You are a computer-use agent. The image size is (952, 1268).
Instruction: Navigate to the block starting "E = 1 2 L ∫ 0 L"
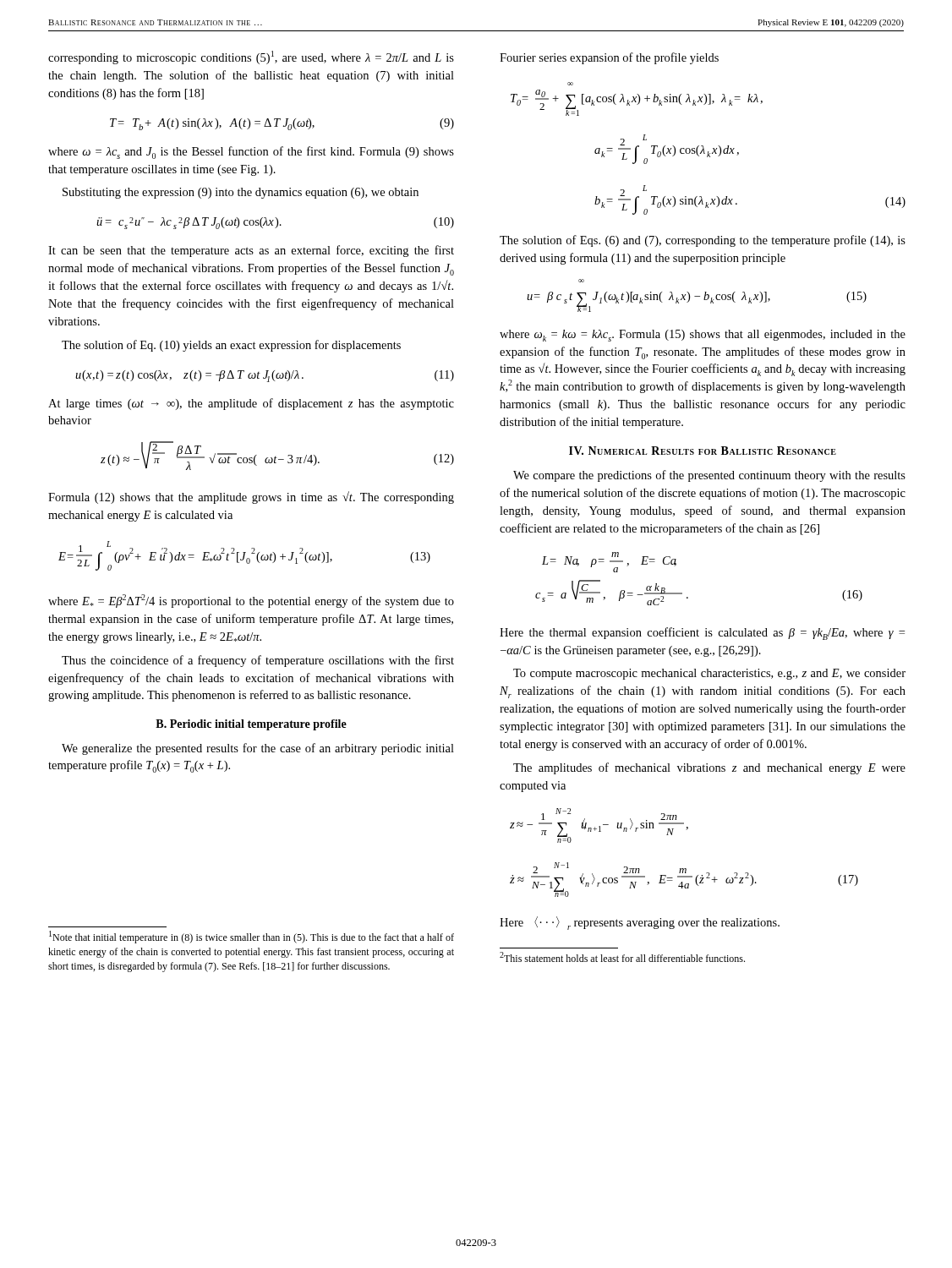(251, 557)
